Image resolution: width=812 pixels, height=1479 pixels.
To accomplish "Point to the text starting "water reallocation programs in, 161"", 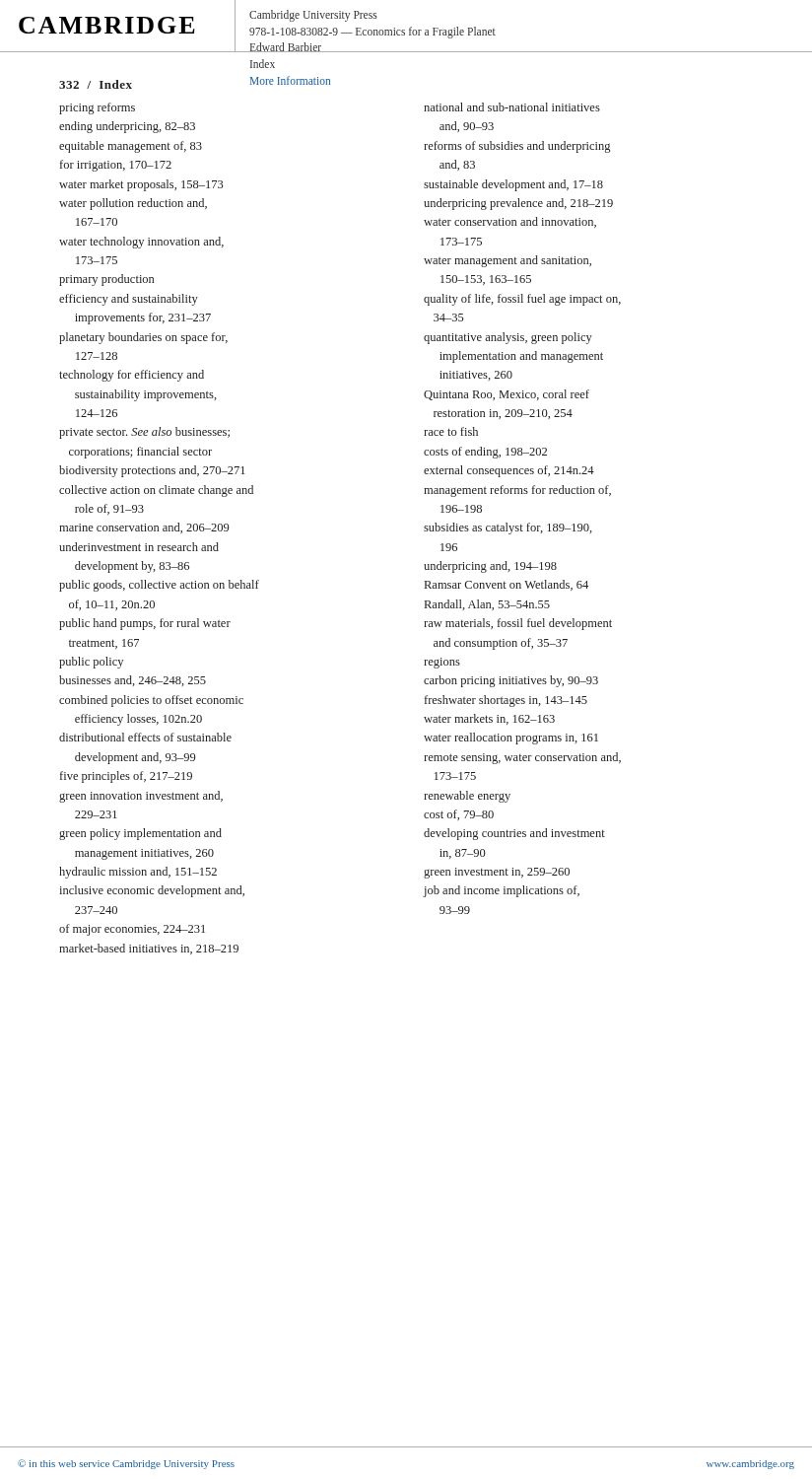I will (x=511, y=738).
